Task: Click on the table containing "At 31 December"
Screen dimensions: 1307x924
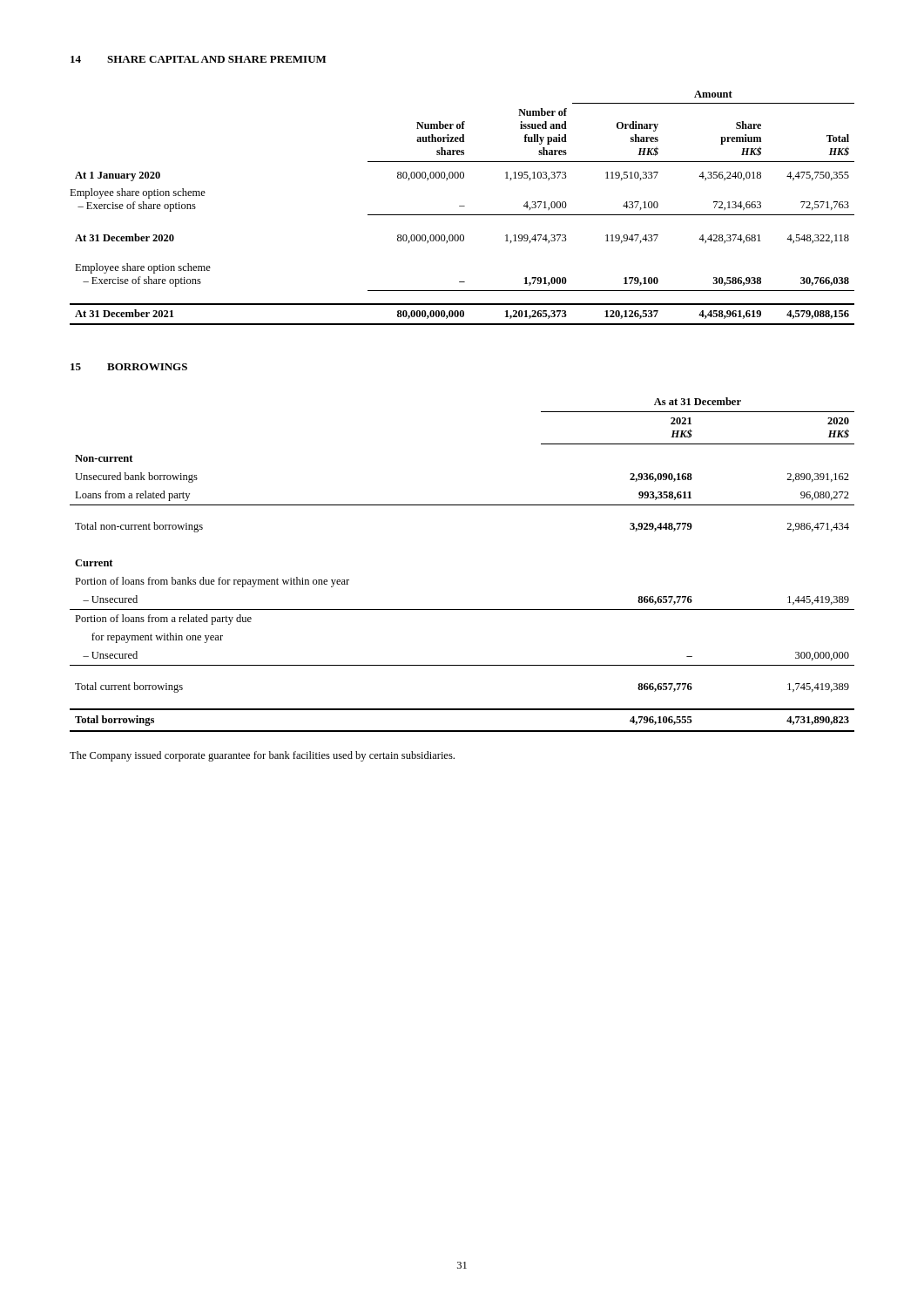Action: [x=462, y=205]
